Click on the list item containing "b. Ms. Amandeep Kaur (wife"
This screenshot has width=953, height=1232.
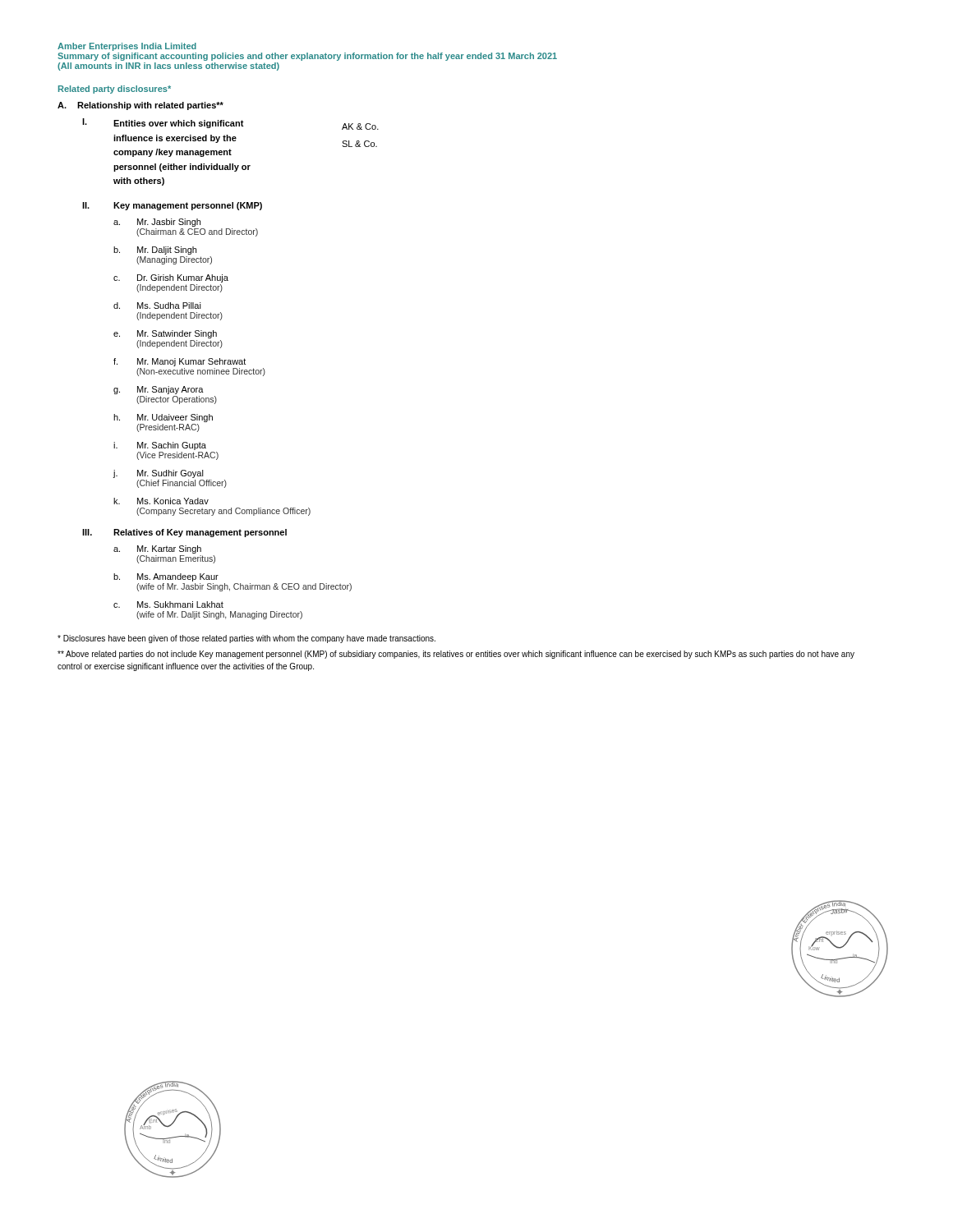(x=233, y=582)
